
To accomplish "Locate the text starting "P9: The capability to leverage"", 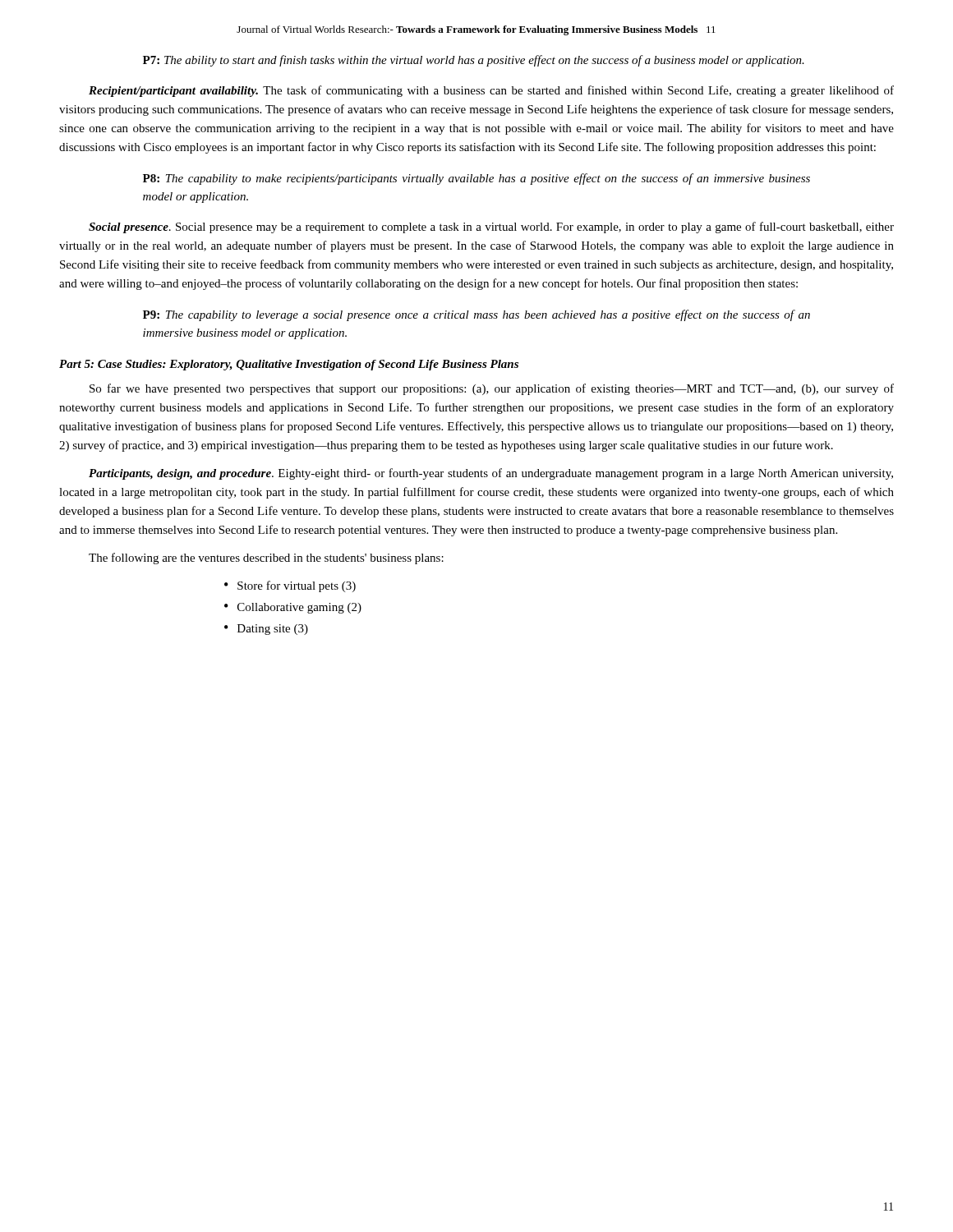I will pos(476,323).
